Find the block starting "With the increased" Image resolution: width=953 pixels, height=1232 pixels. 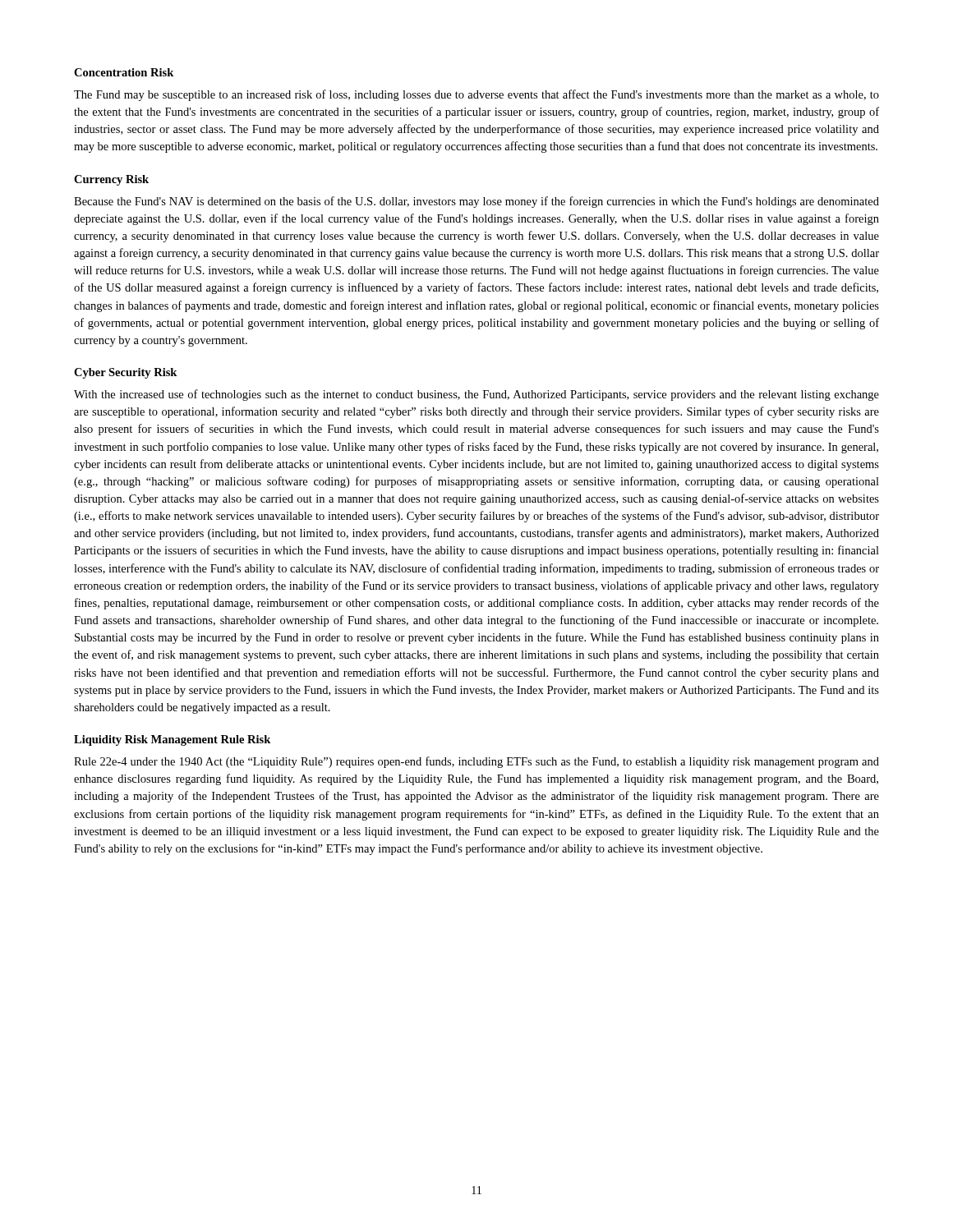click(x=476, y=551)
